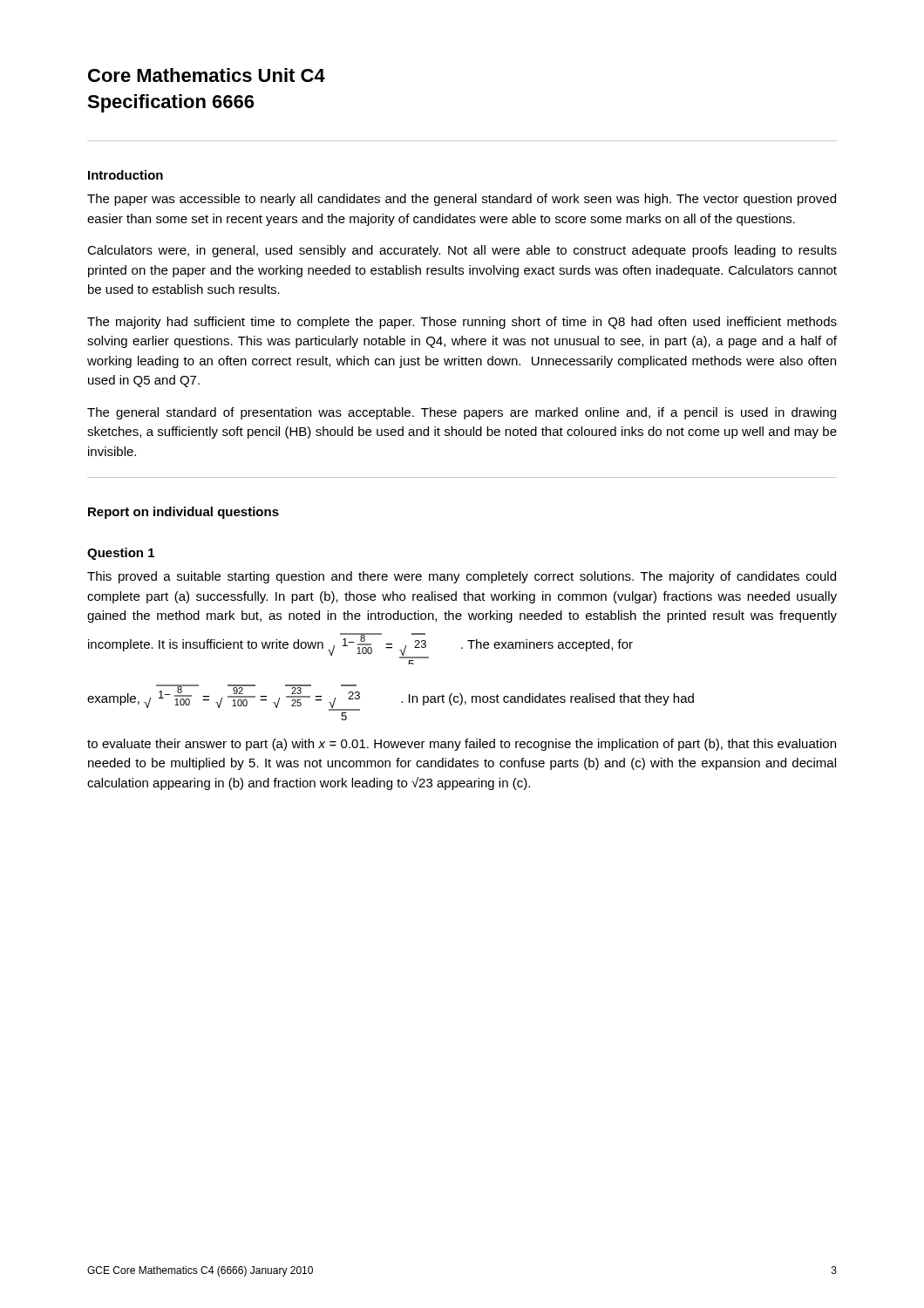
Task: Navigate to the passage starting "to evaluate their answer to part (a) with"
Action: click(462, 763)
